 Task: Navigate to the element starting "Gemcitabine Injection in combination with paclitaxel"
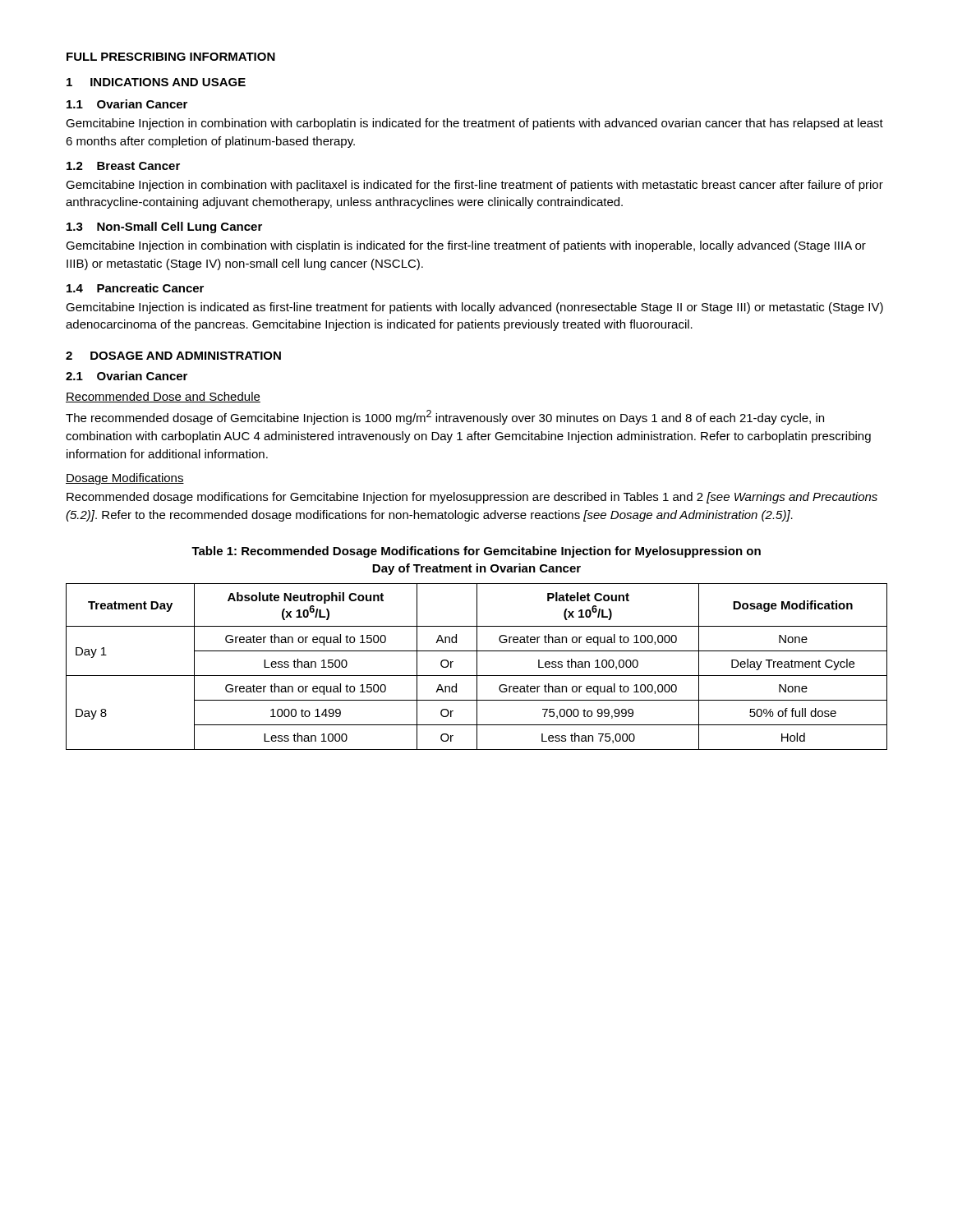coord(474,193)
